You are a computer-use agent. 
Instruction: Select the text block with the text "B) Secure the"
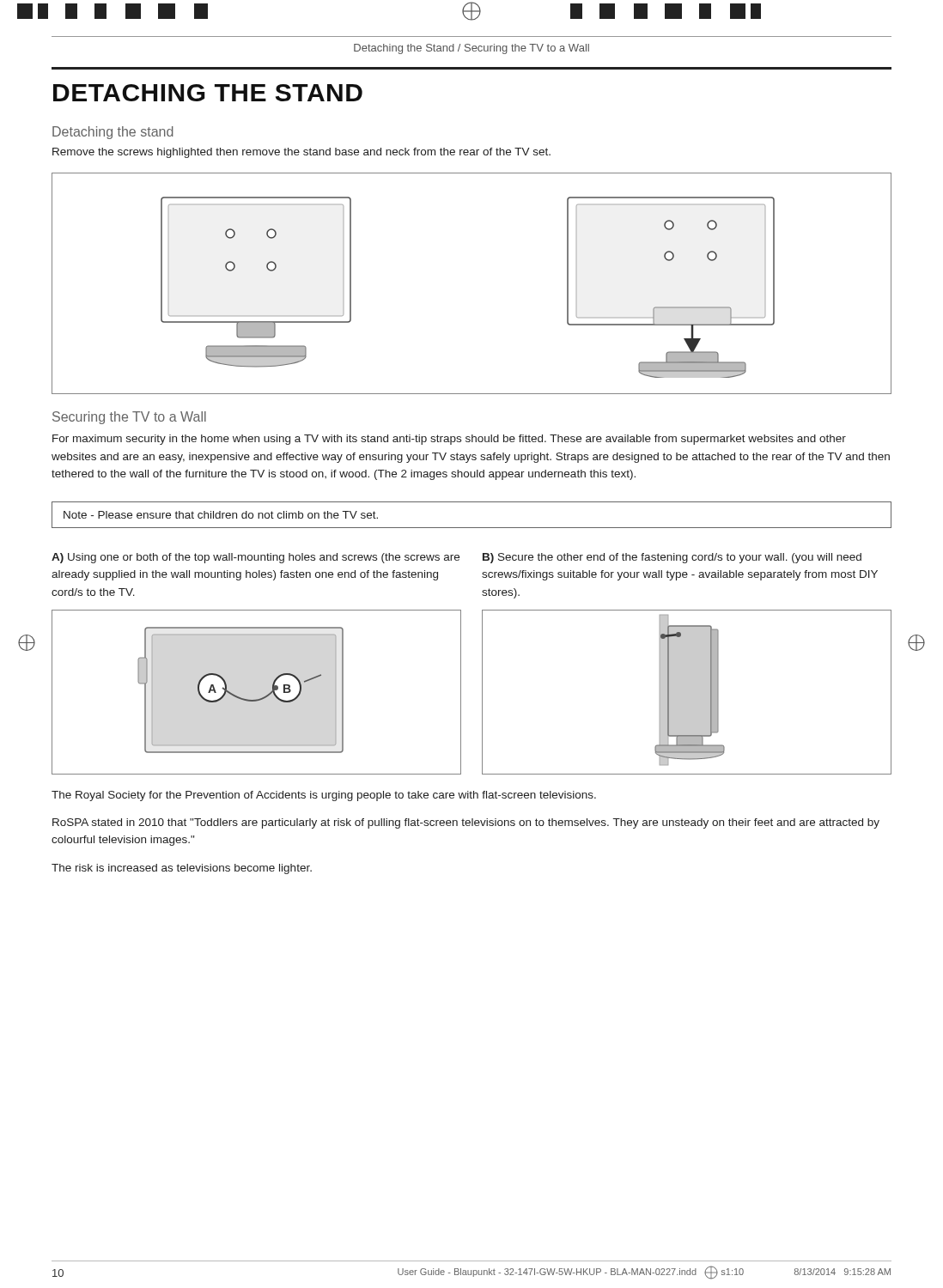pos(680,574)
